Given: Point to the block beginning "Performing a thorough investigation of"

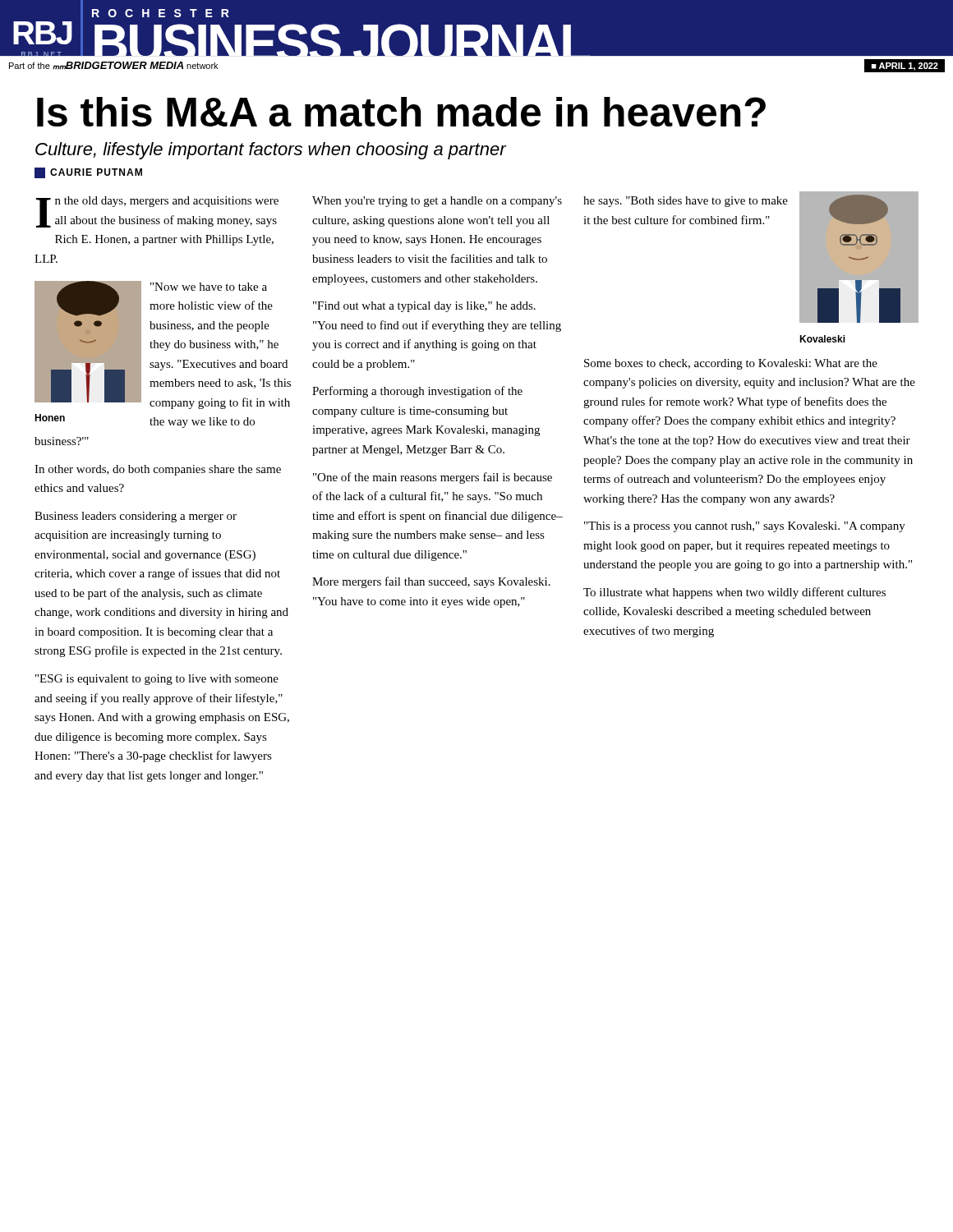Looking at the screenshot, I should 426,420.
